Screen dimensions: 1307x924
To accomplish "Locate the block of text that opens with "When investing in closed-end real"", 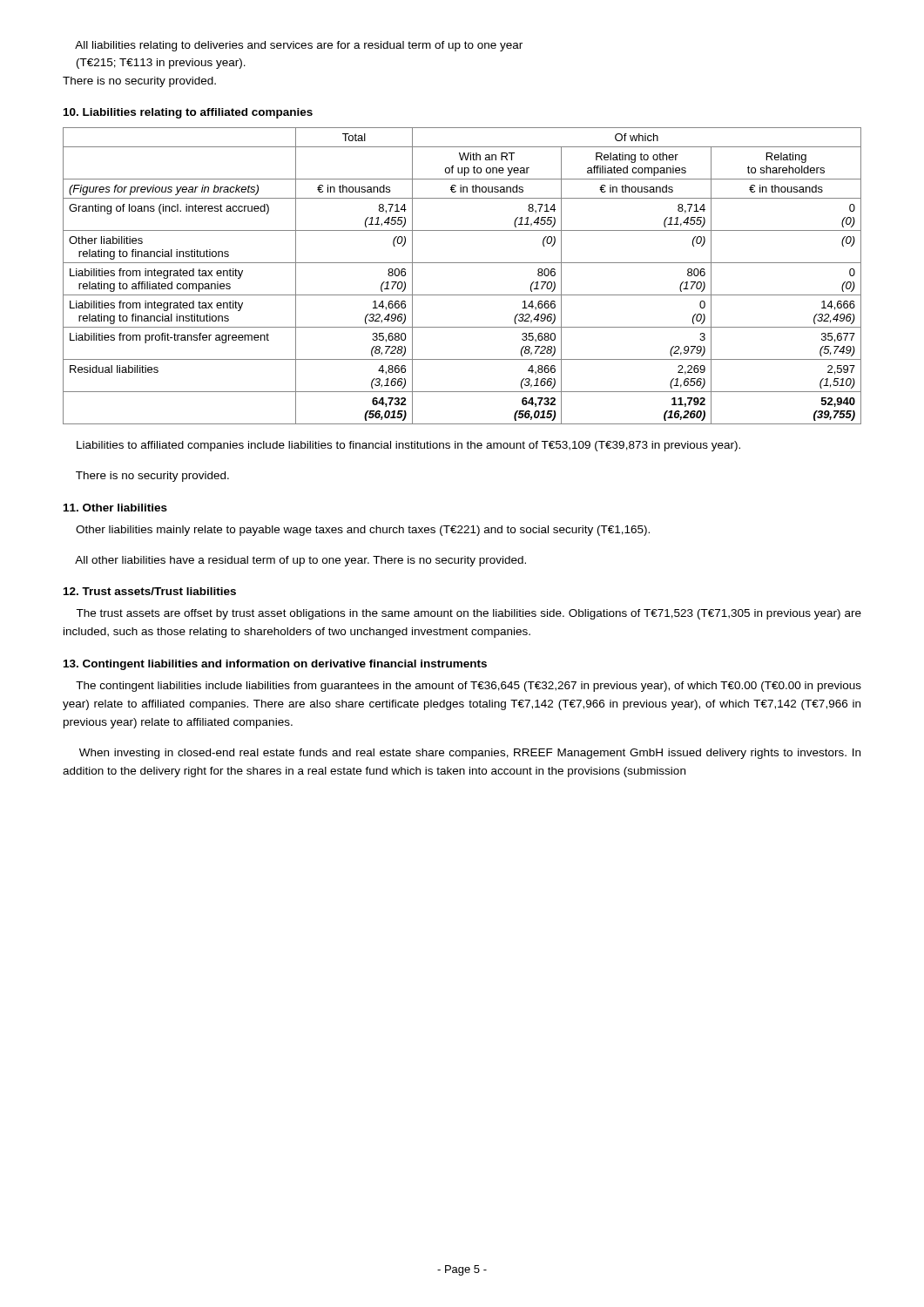I will tap(462, 762).
